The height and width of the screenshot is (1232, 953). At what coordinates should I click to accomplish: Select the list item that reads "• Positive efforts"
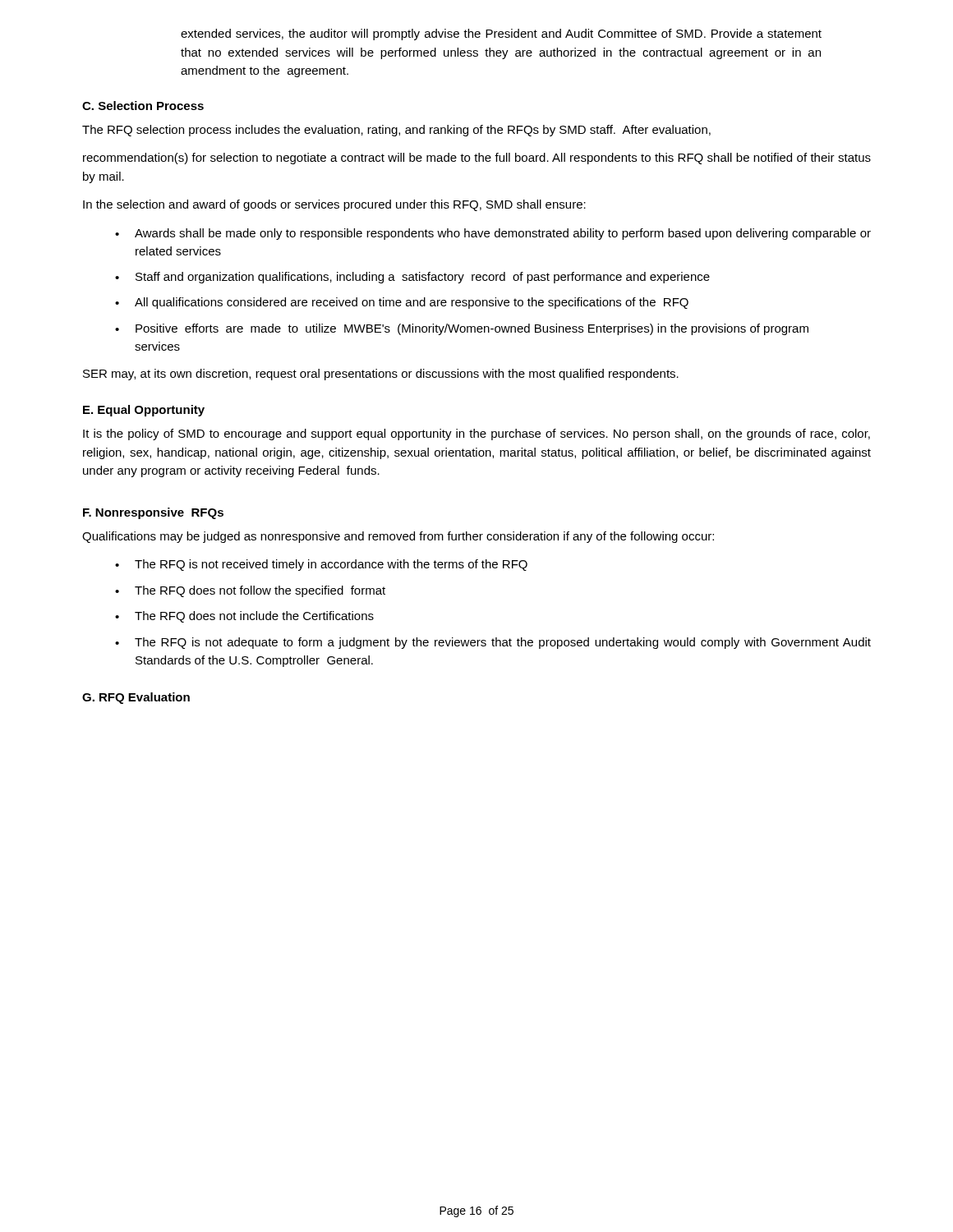(493, 338)
